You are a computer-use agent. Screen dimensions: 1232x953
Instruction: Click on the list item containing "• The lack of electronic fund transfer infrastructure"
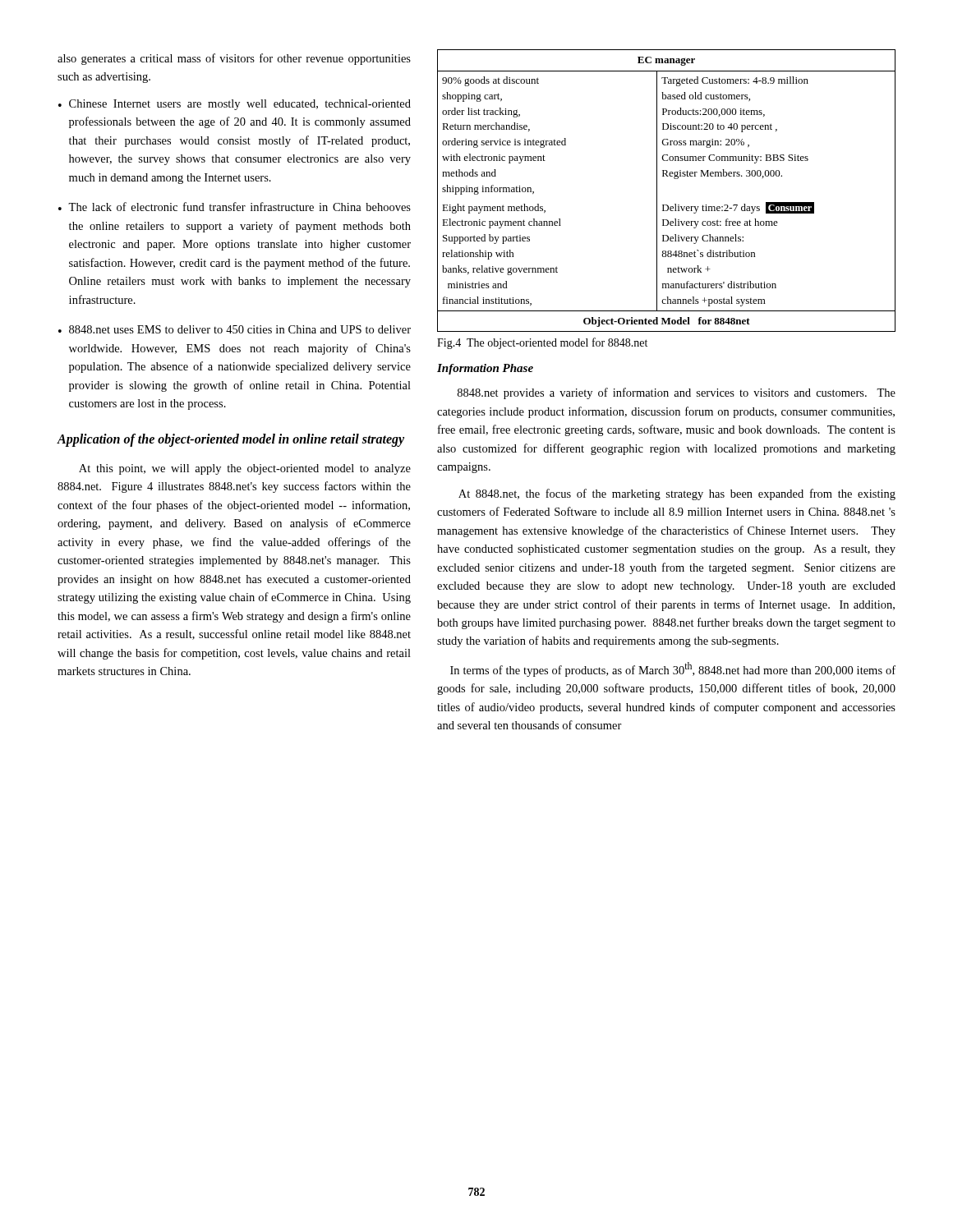click(234, 254)
